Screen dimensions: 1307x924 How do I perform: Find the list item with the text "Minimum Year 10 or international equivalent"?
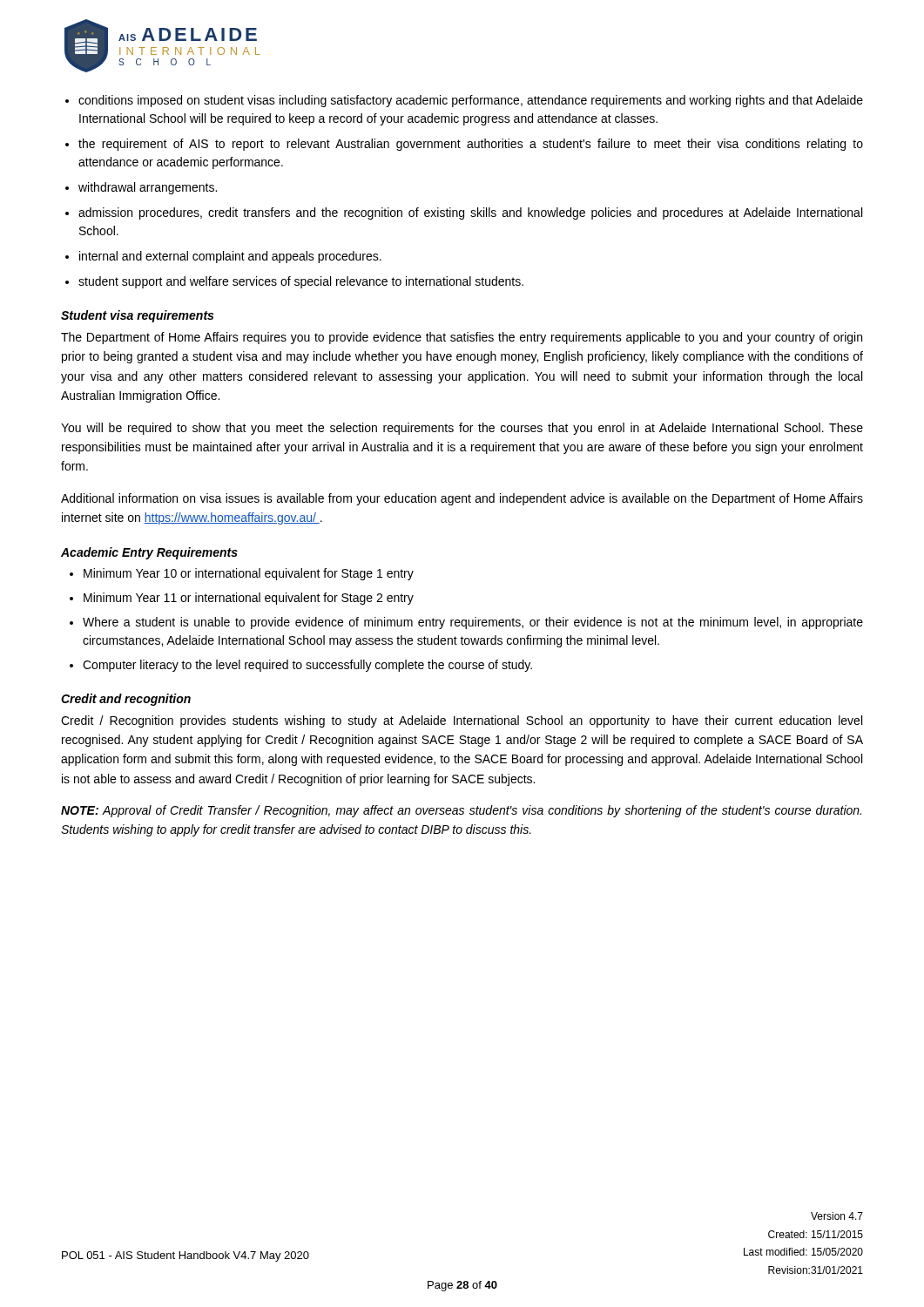(248, 573)
